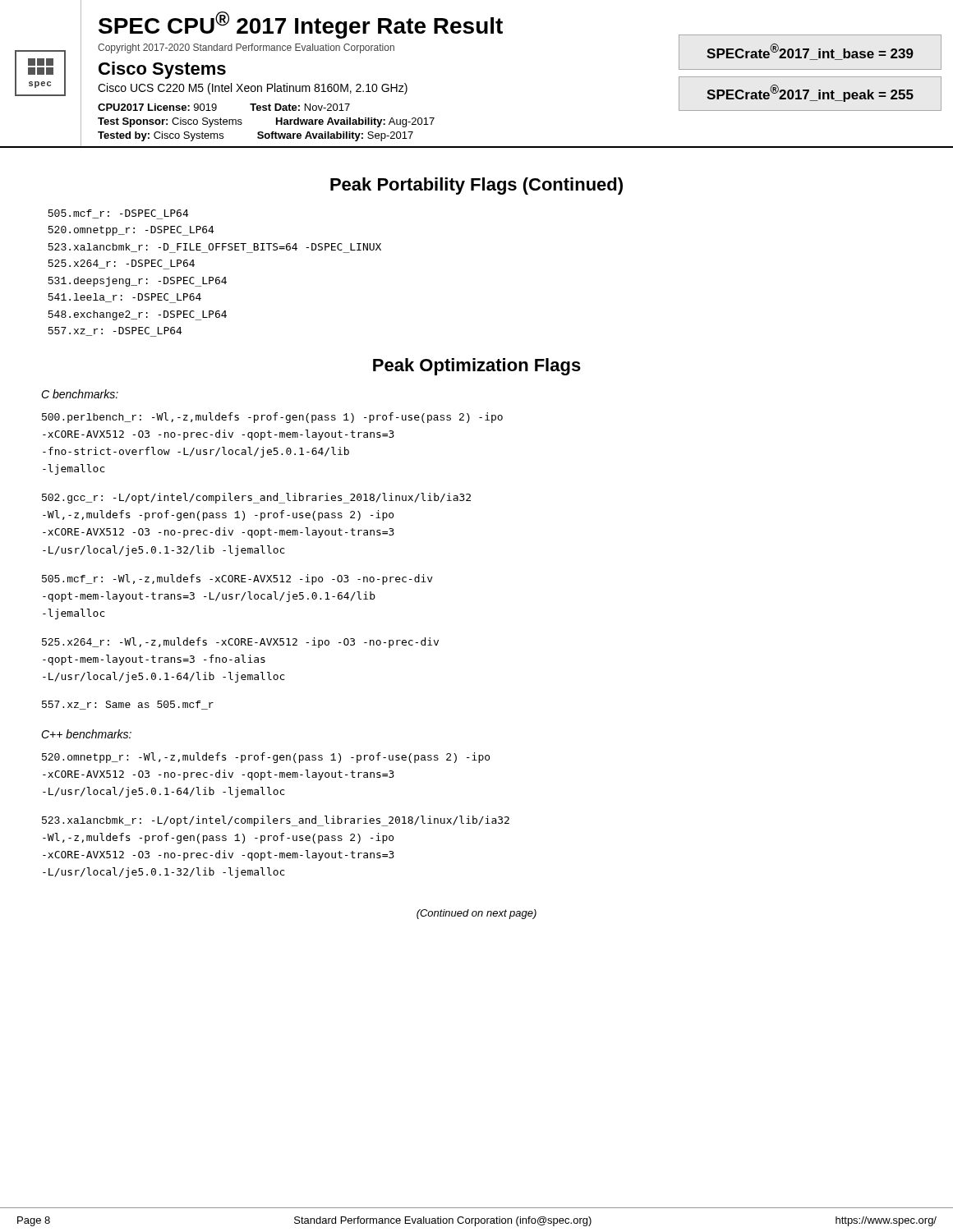The height and width of the screenshot is (1232, 953).
Task: Where does it say "C benchmarks:"?
Action: click(80, 394)
